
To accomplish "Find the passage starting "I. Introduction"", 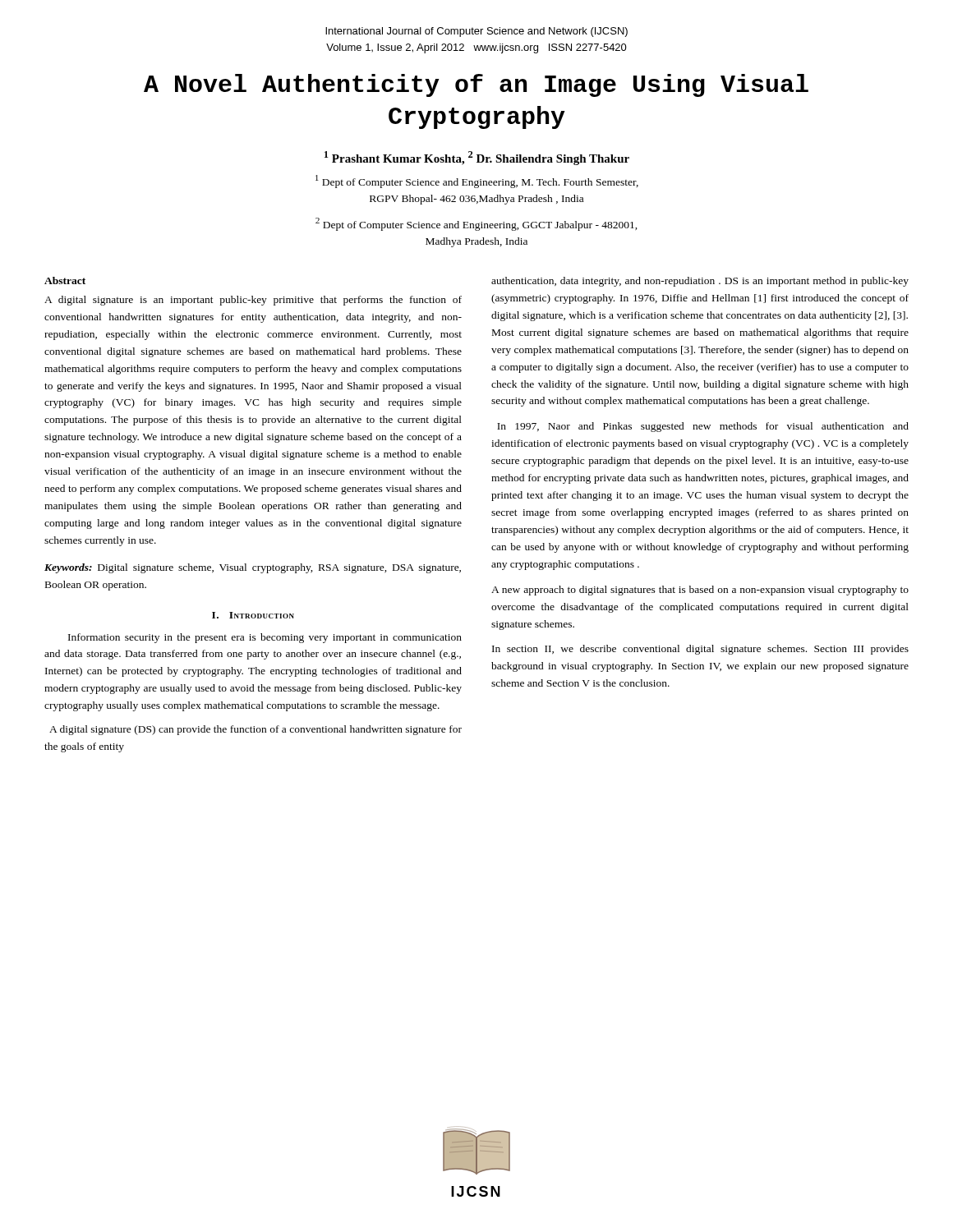I will 253,614.
